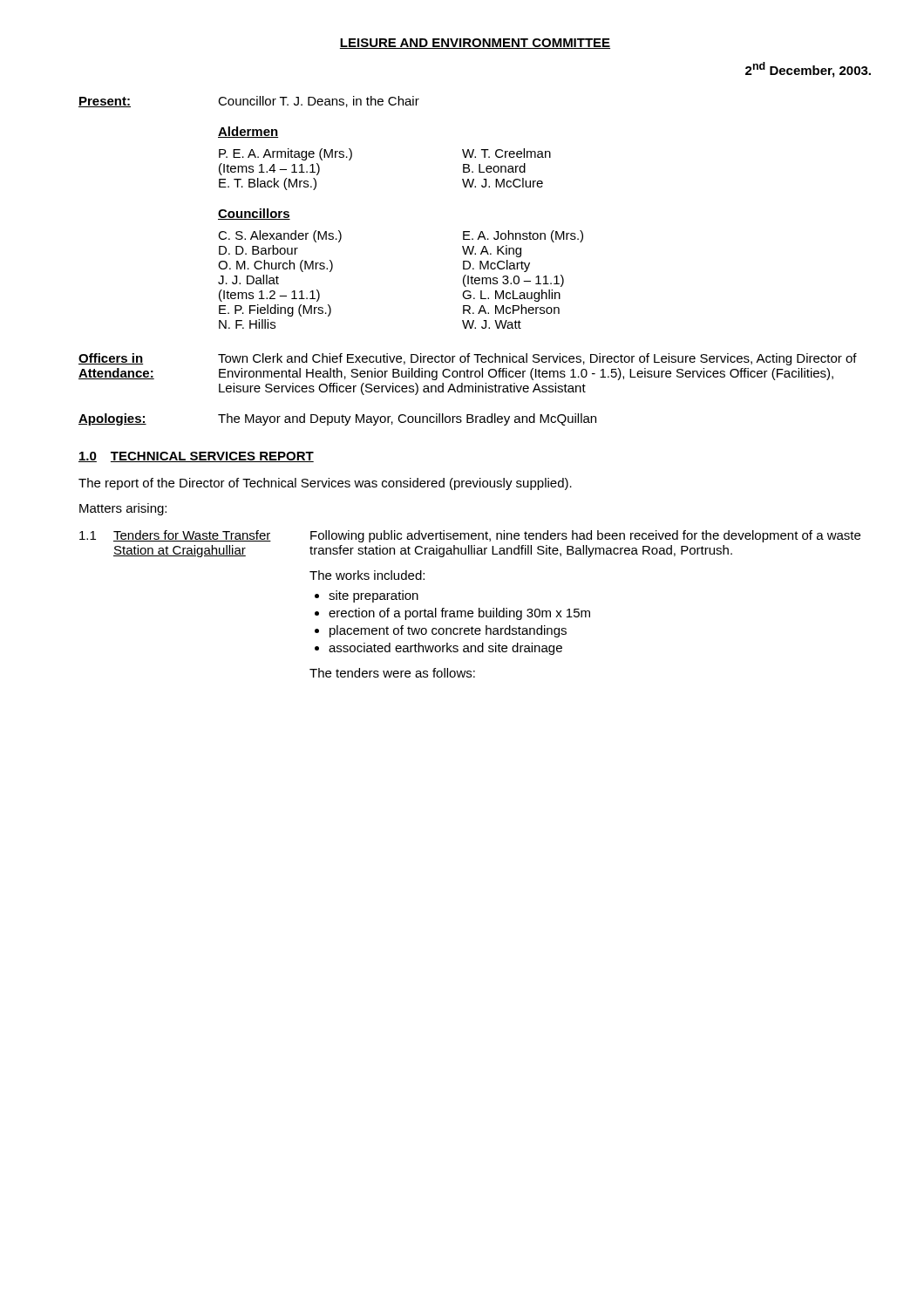Navigate to the text starting "Tenders for Waste Transfer Station at"
This screenshot has width=924, height=1308.
[x=192, y=542]
